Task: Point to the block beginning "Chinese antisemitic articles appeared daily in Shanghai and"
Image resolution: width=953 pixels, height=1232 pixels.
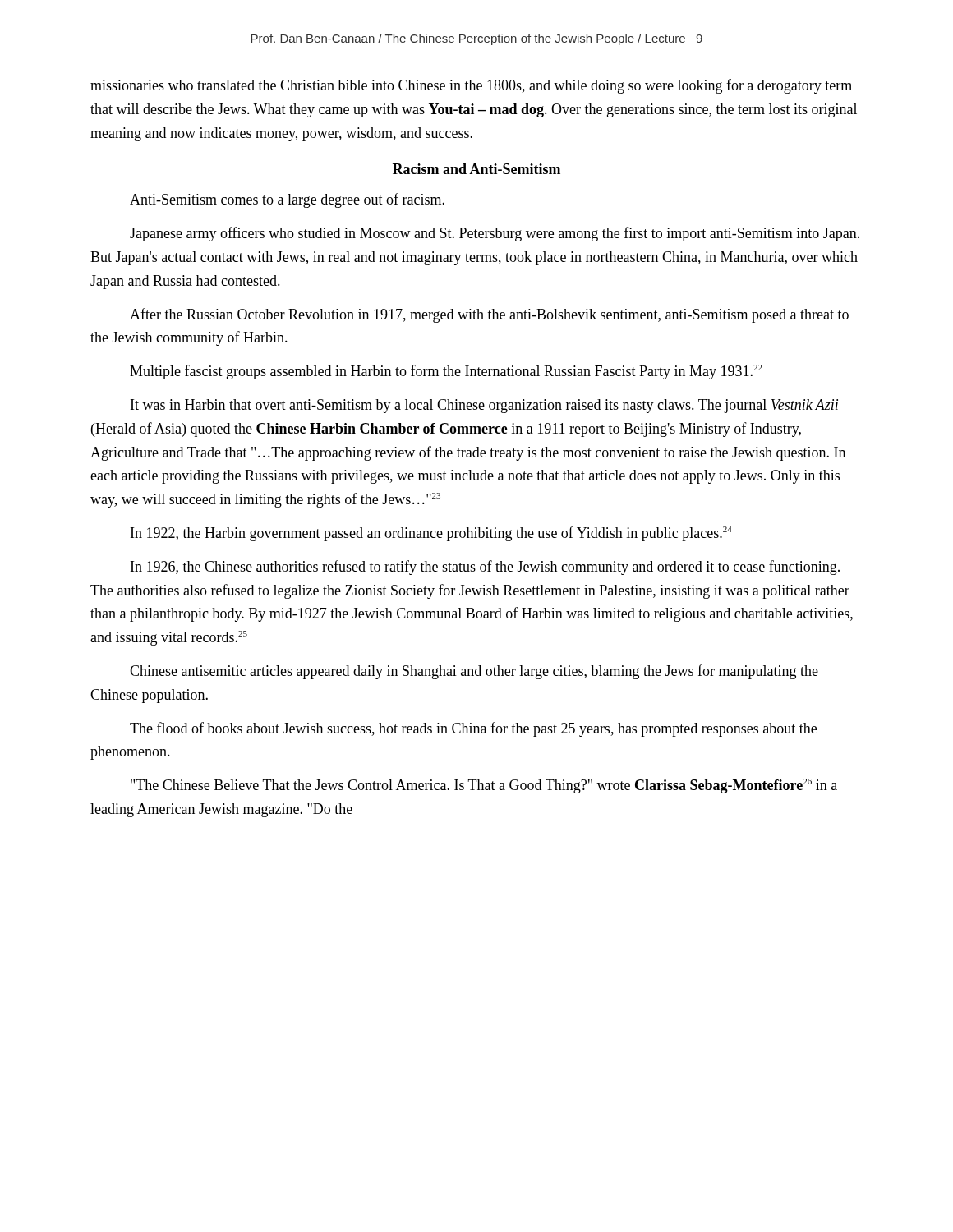Action: tap(476, 683)
